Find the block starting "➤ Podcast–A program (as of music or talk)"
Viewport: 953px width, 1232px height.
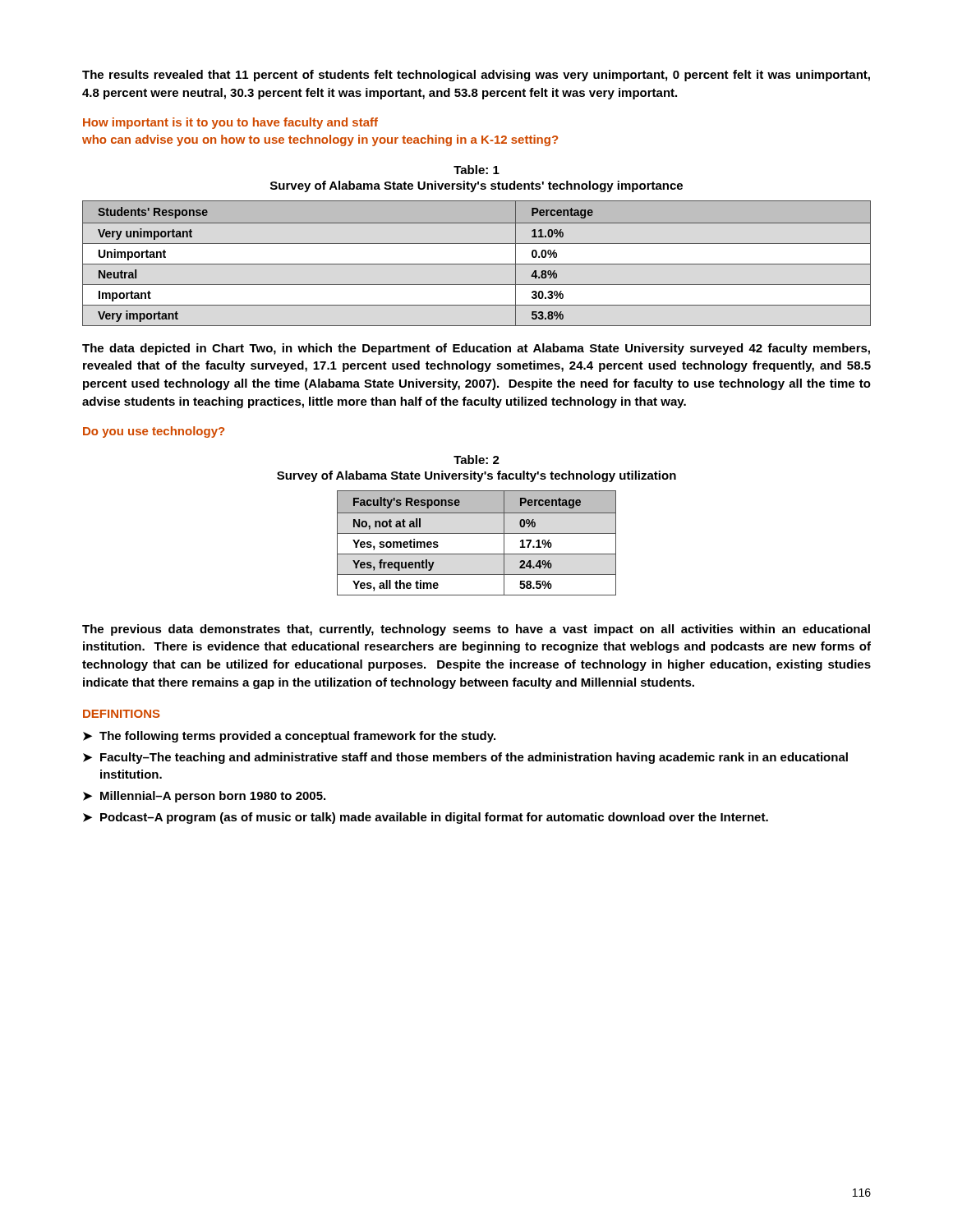[425, 816]
